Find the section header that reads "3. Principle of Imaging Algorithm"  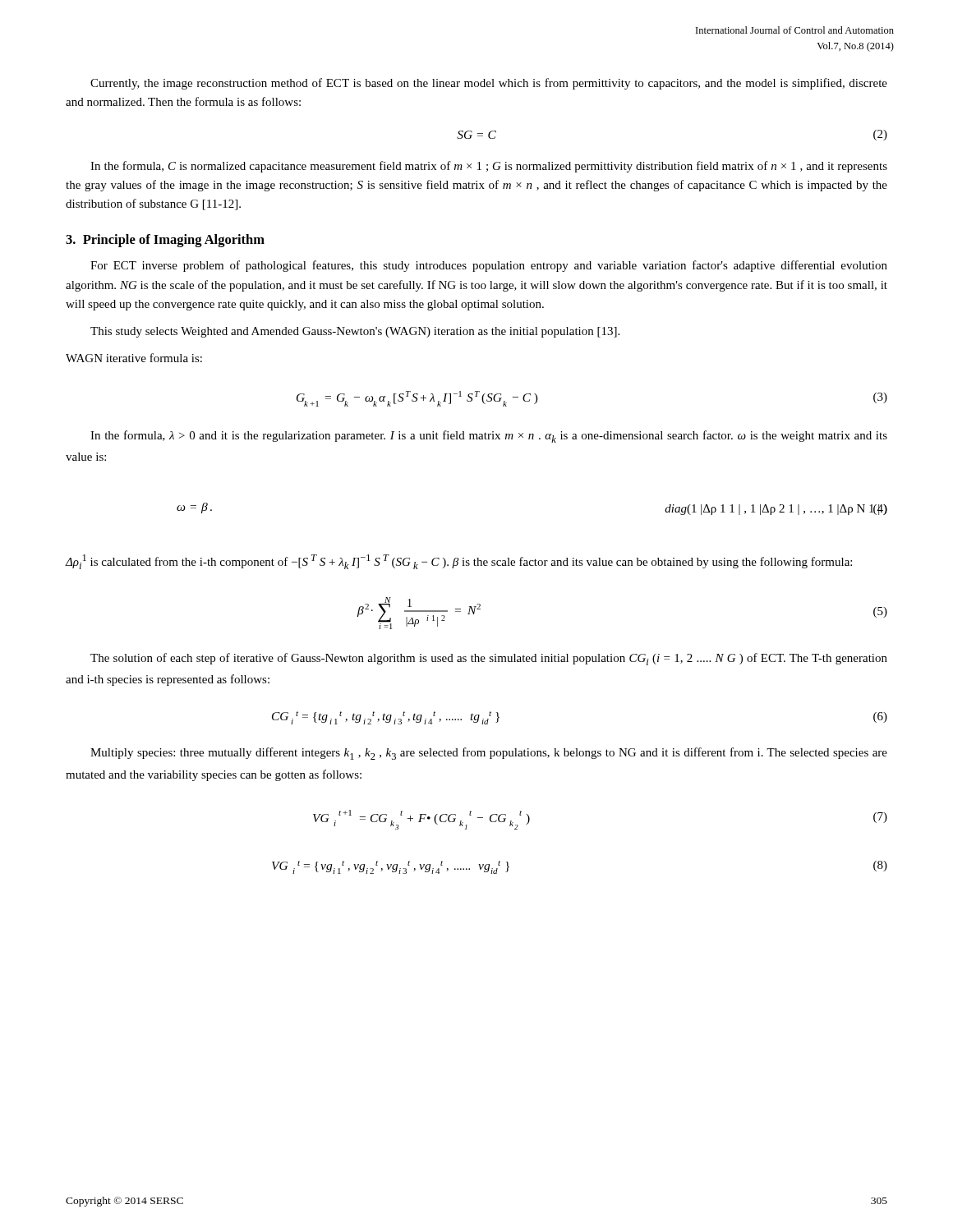point(165,240)
